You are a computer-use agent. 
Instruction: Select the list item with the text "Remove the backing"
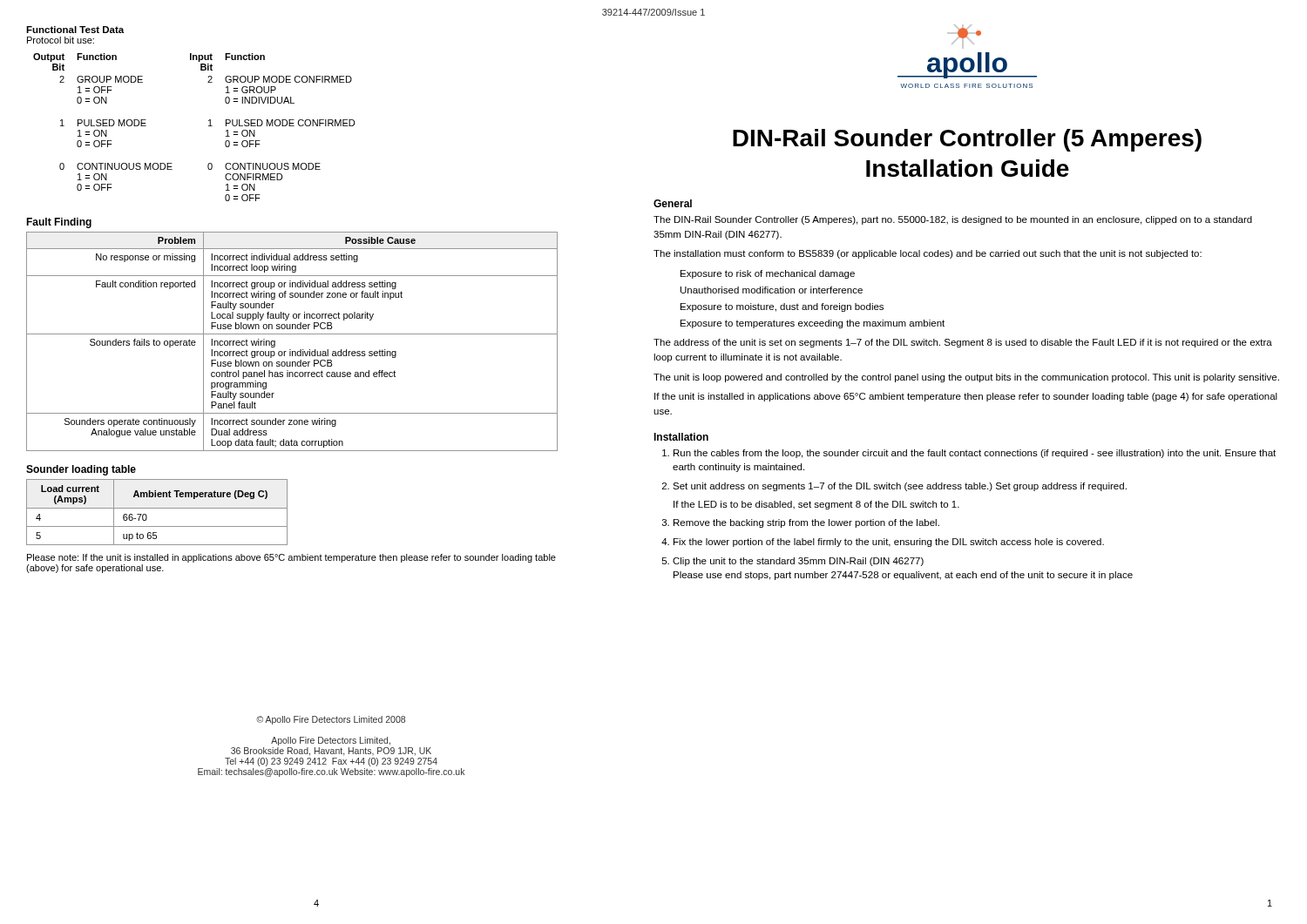pos(806,523)
